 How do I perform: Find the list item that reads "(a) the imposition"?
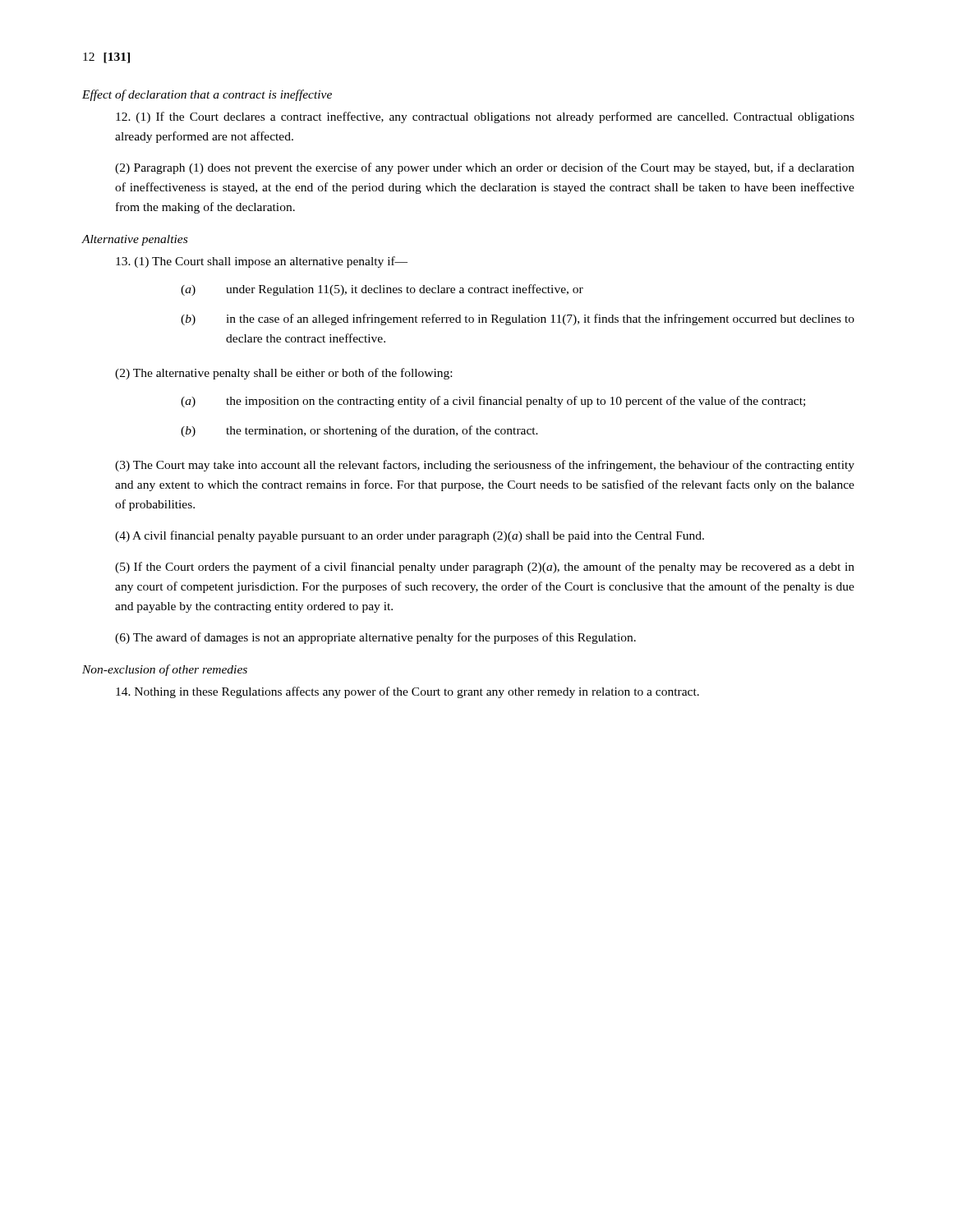click(518, 401)
